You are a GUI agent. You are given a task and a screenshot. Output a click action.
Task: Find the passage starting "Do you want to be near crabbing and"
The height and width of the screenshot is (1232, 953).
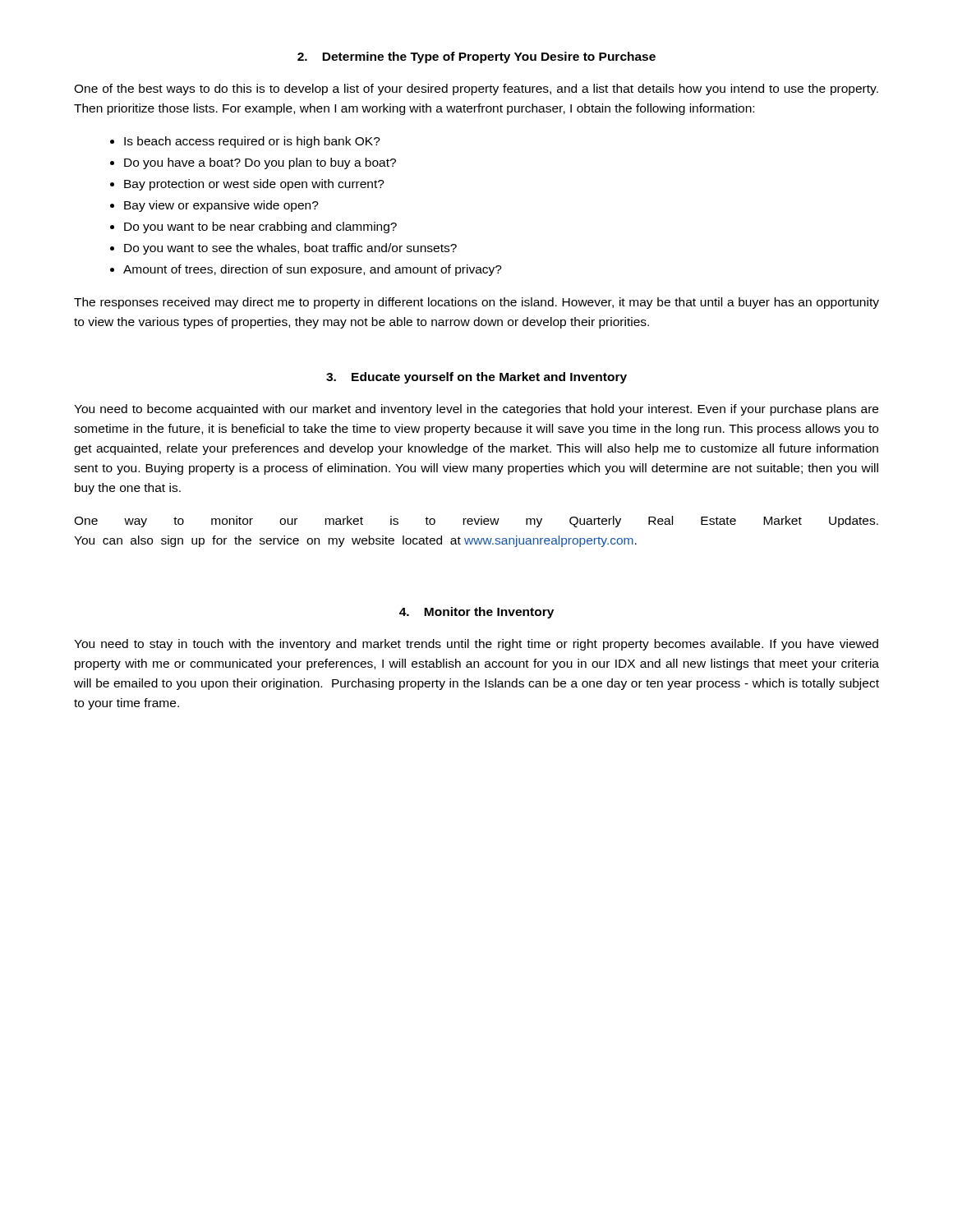(x=260, y=226)
